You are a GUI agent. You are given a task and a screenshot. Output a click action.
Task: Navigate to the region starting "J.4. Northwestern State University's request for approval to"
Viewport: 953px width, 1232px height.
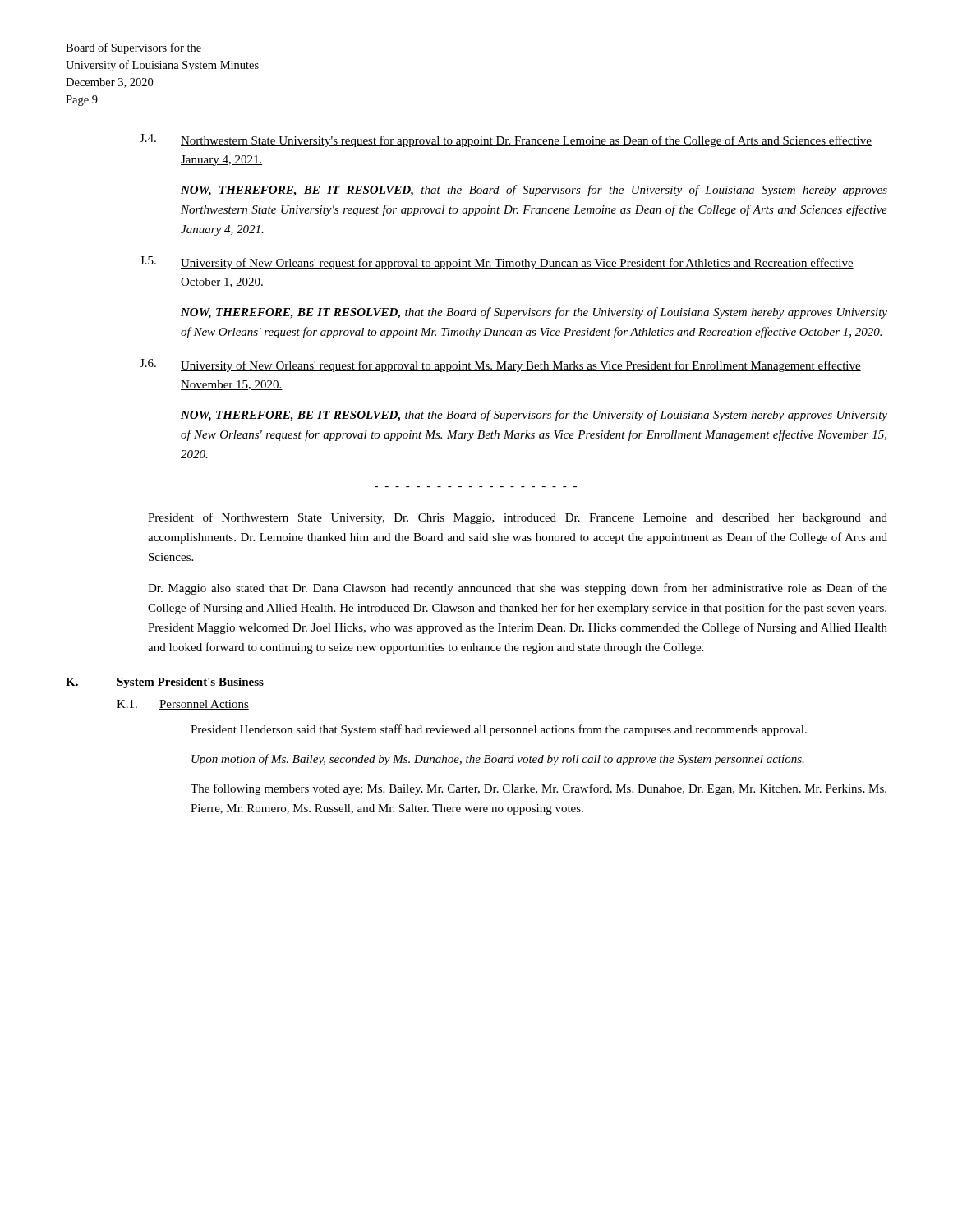point(513,150)
